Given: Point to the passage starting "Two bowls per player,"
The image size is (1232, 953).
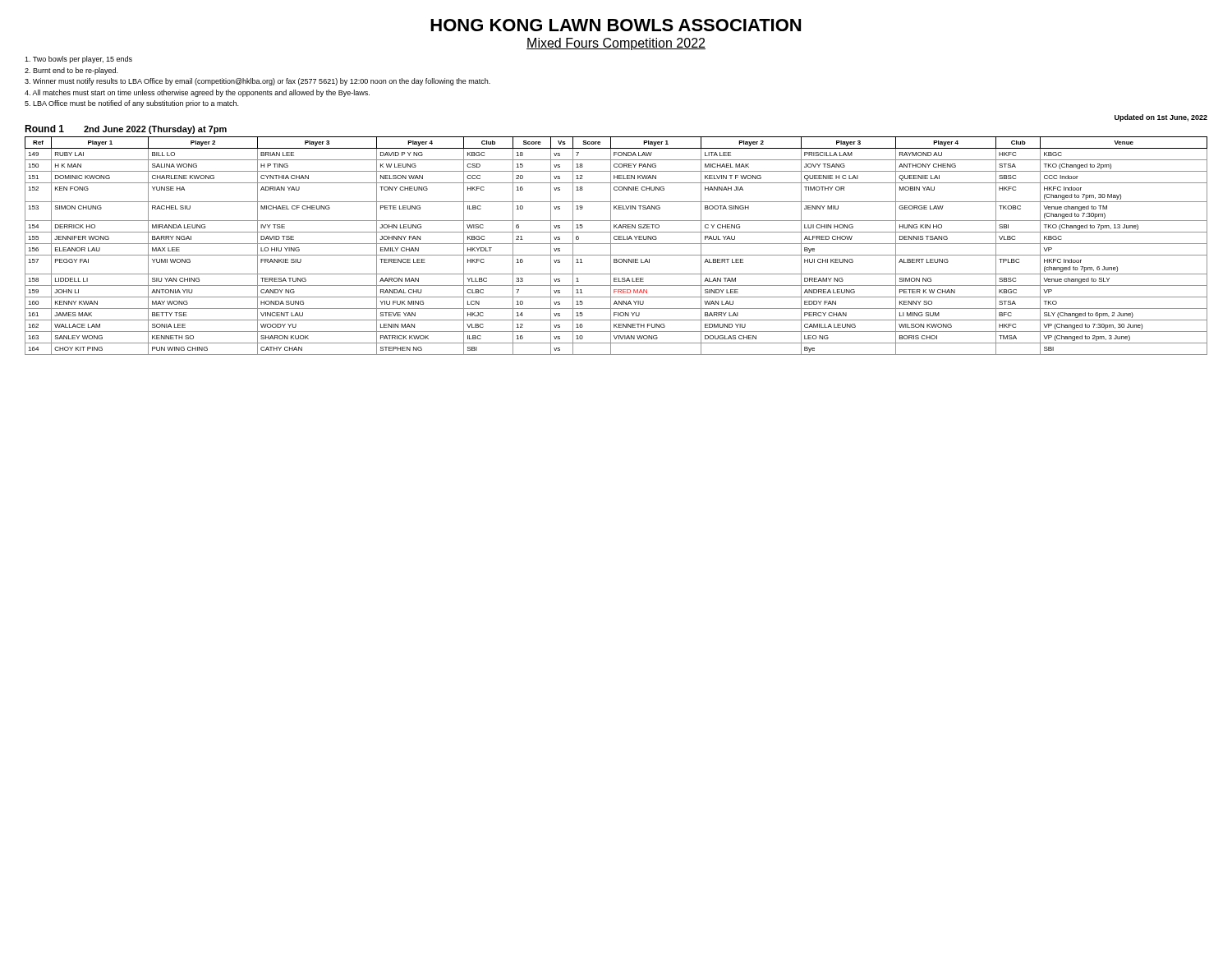Looking at the screenshot, I should [x=258, y=81].
